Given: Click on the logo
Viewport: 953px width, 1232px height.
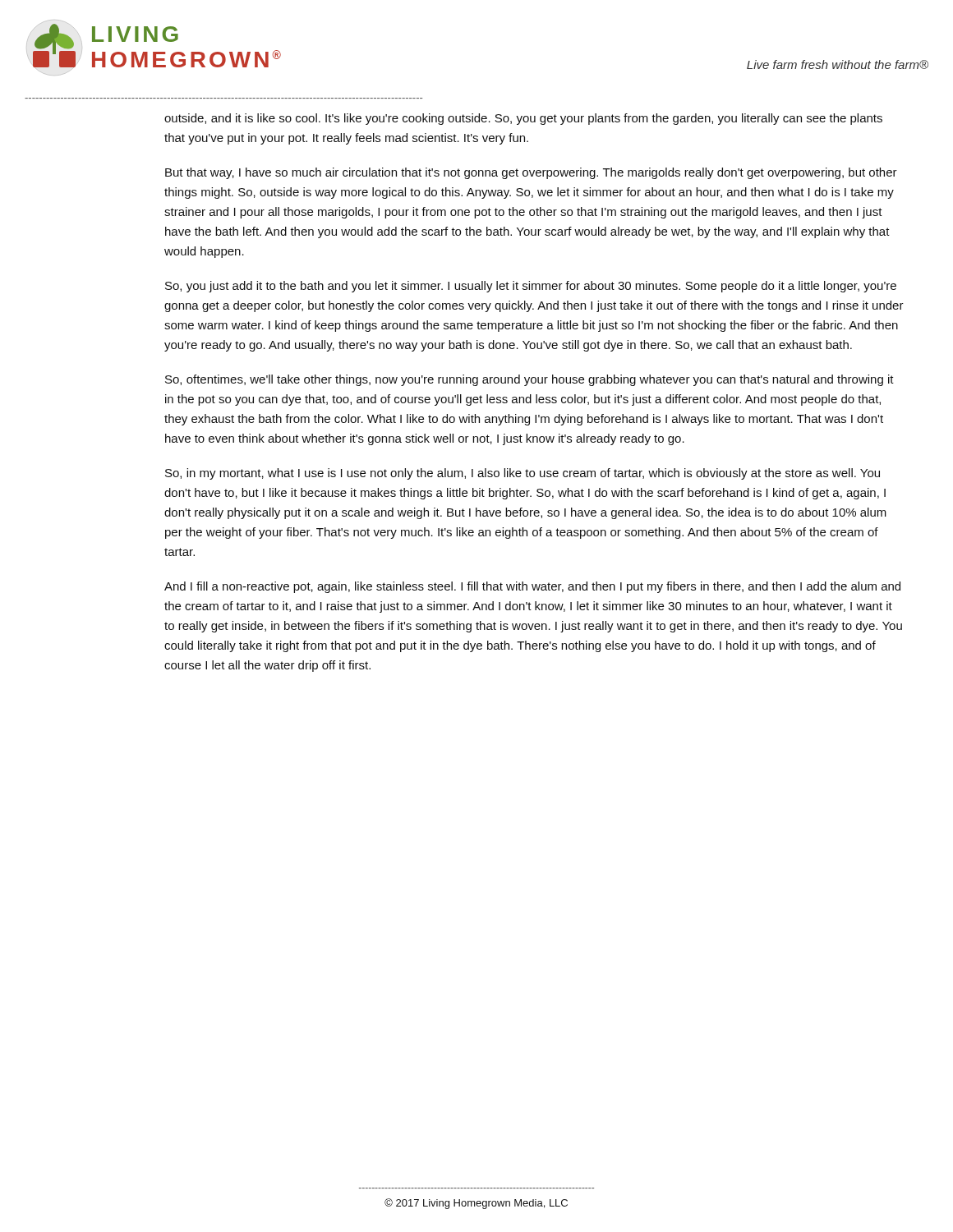Looking at the screenshot, I should (154, 48).
